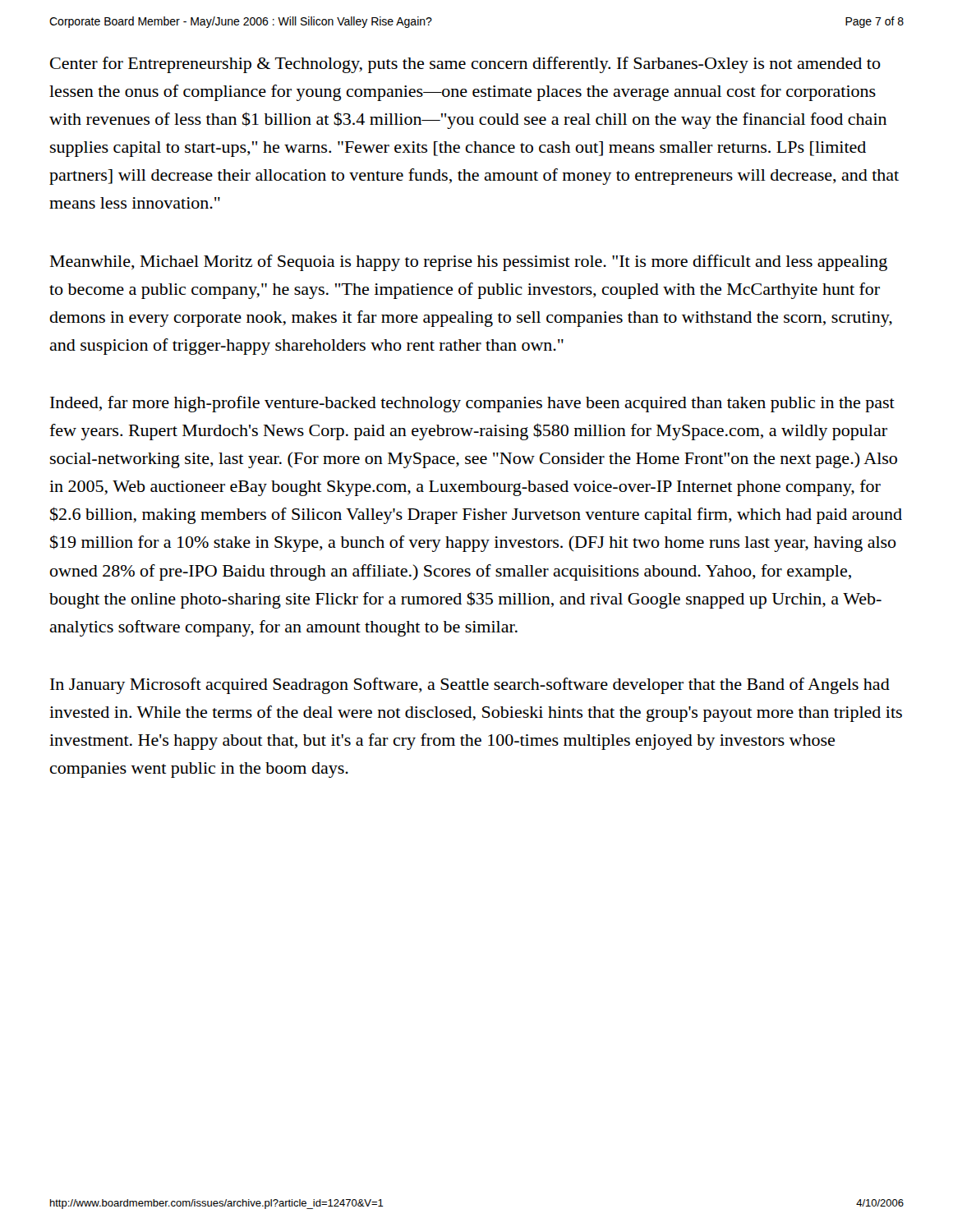953x1232 pixels.
Task: Select the text block that says "Indeed, far more high-profile venture-backed technology"
Action: click(x=476, y=514)
